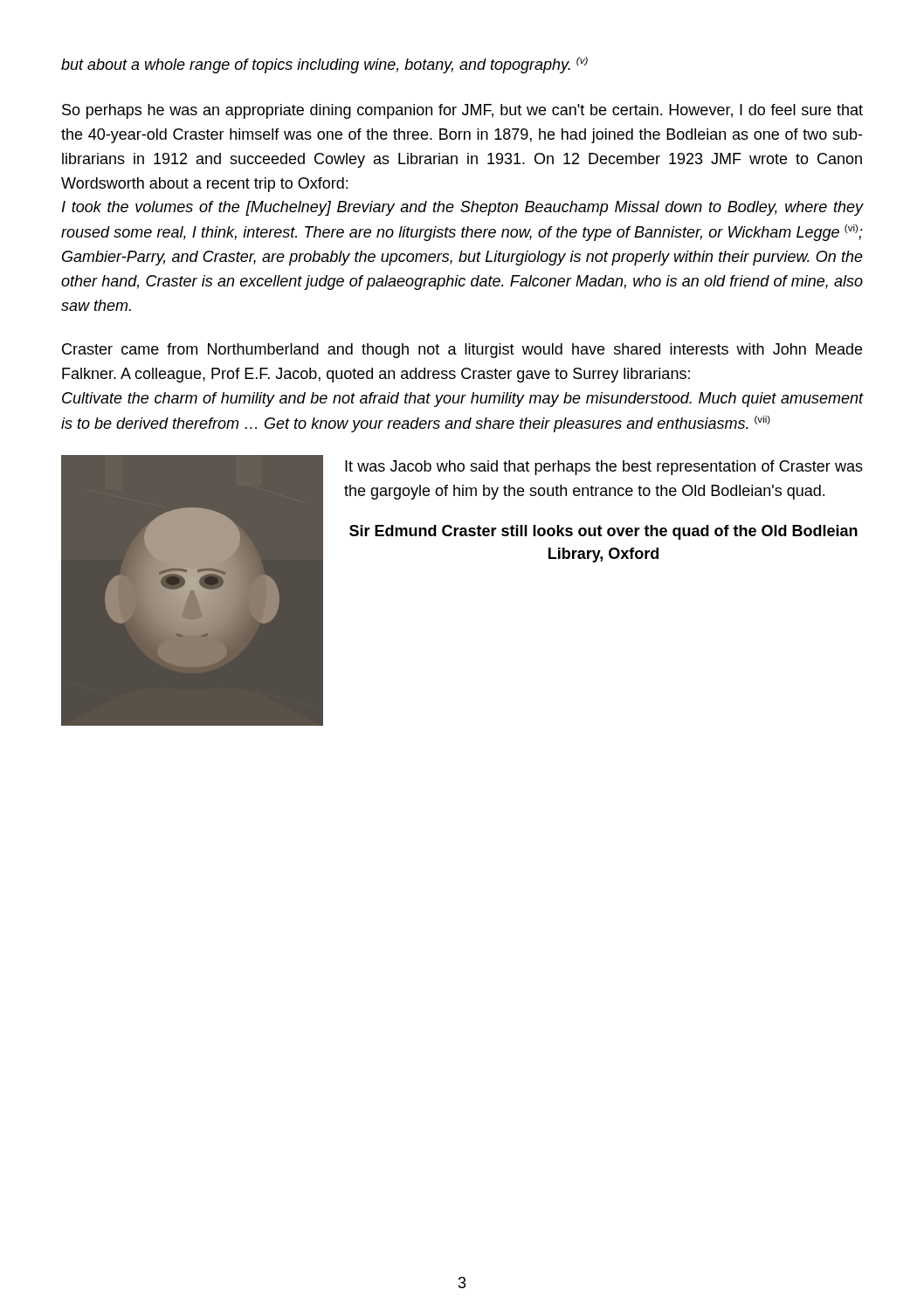Click on the photo

click(192, 591)
